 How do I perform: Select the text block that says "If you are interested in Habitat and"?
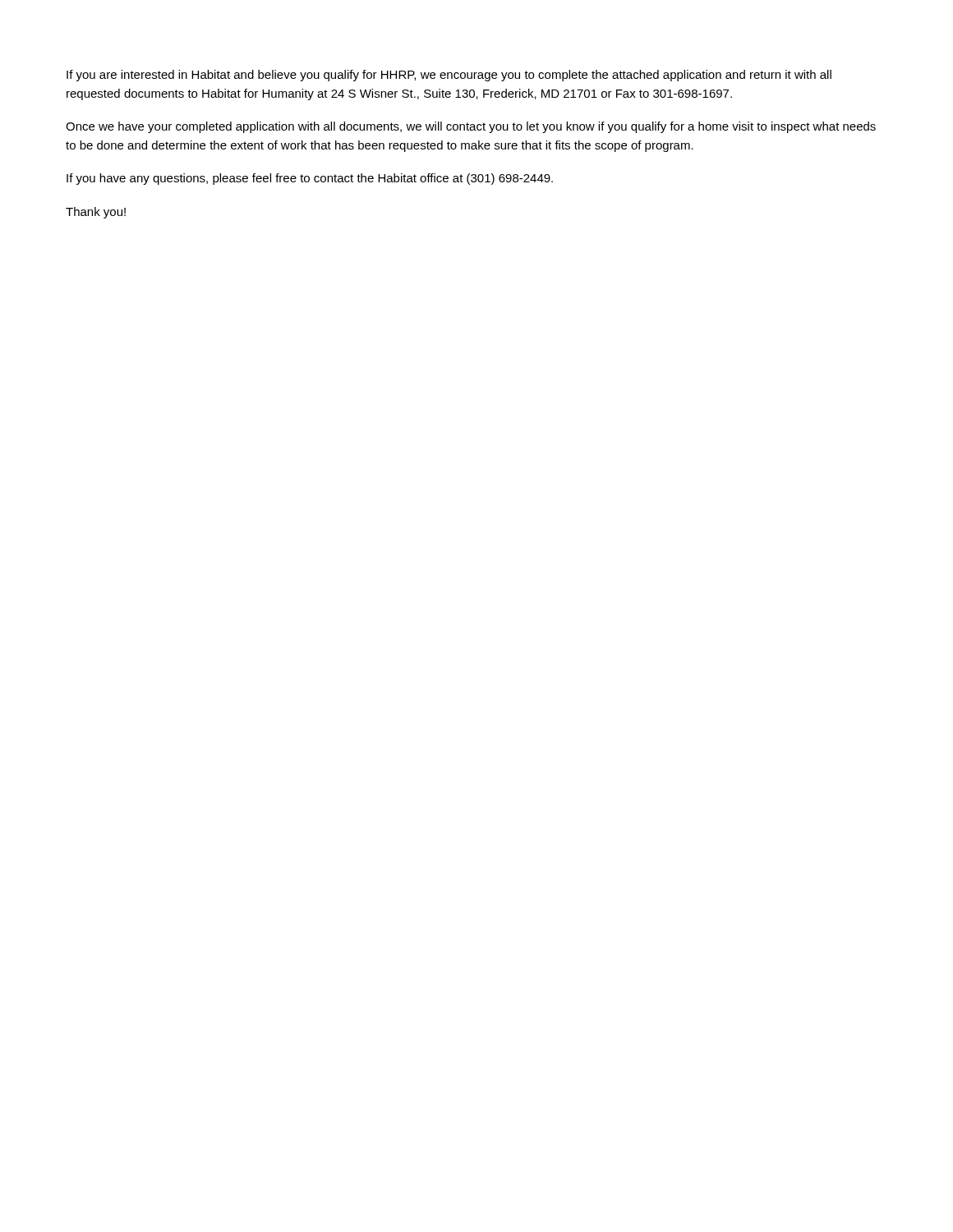click(x=449, y=84)
